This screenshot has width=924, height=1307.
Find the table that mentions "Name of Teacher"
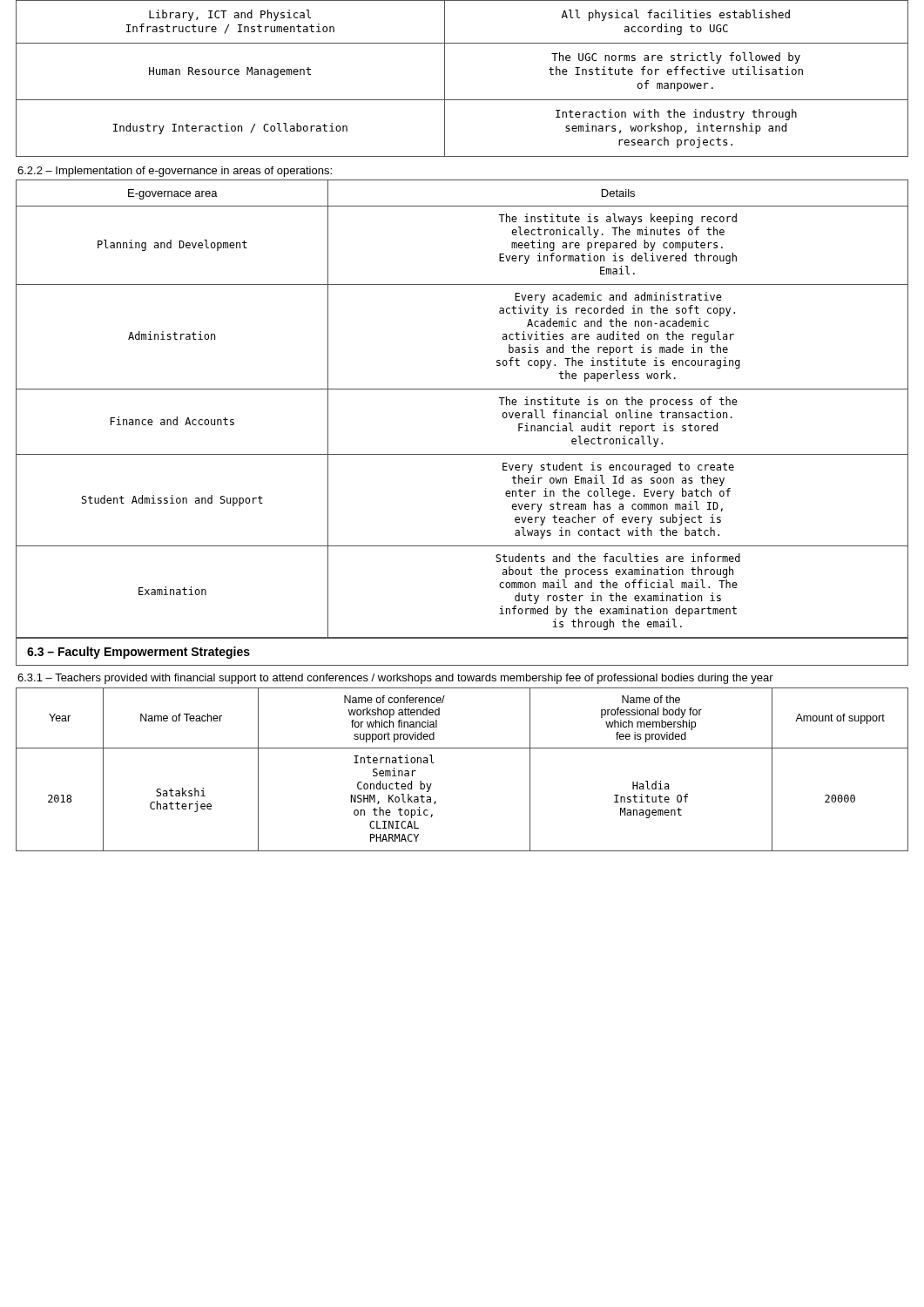point(462,769)
